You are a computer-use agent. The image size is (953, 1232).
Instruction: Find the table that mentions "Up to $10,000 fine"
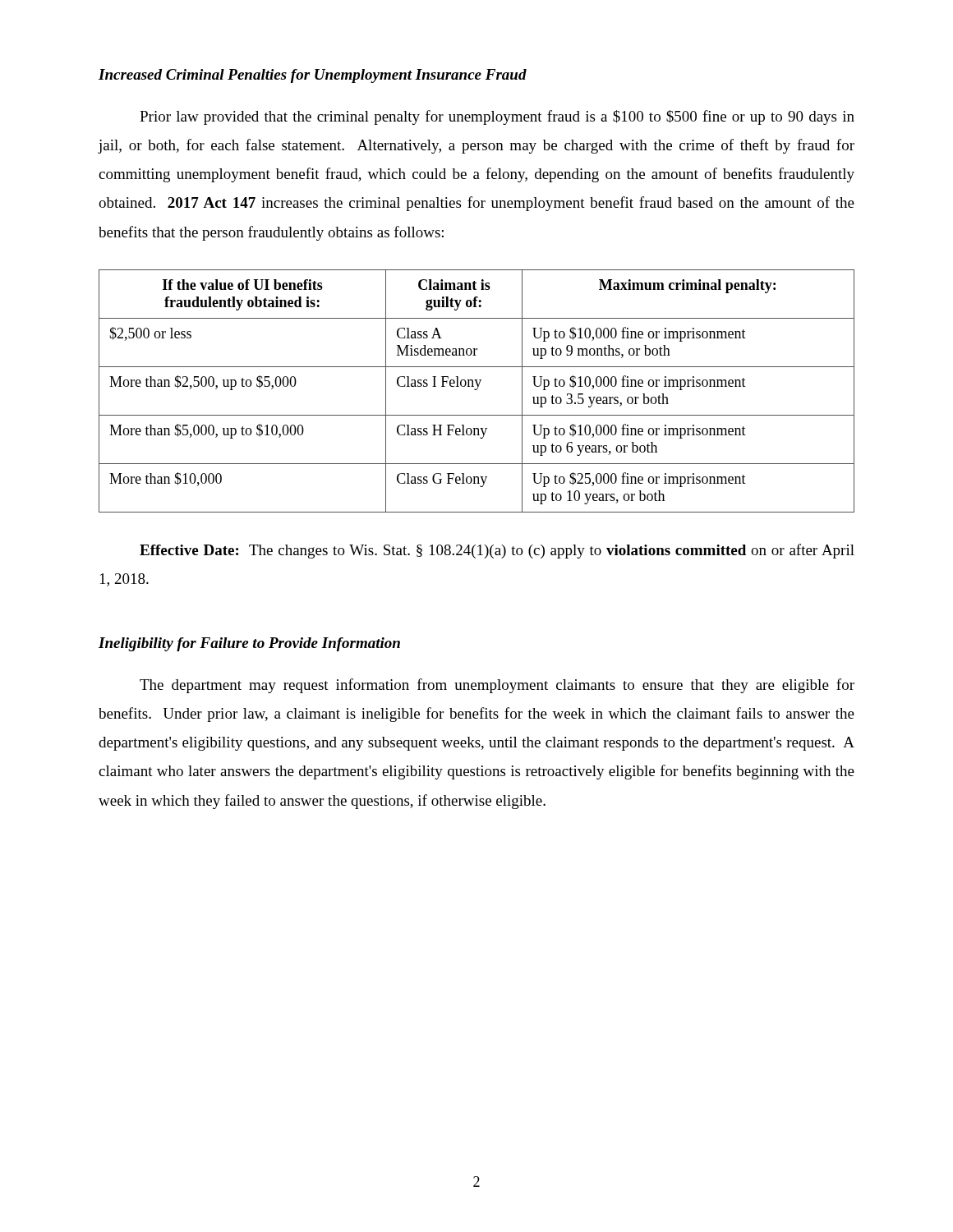[x=476, y=391]
